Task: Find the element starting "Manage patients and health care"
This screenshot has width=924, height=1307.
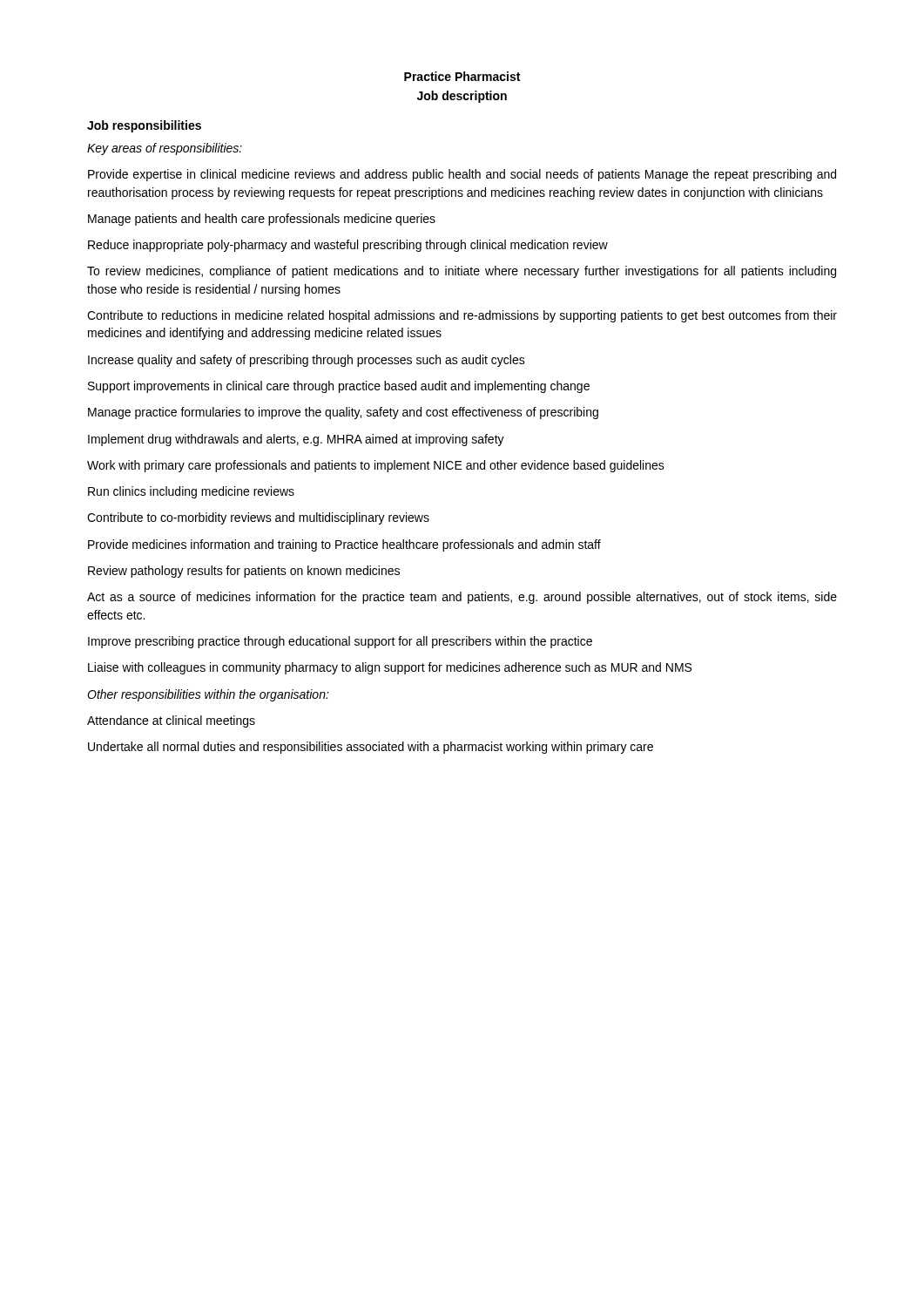Action: point(262,220)
